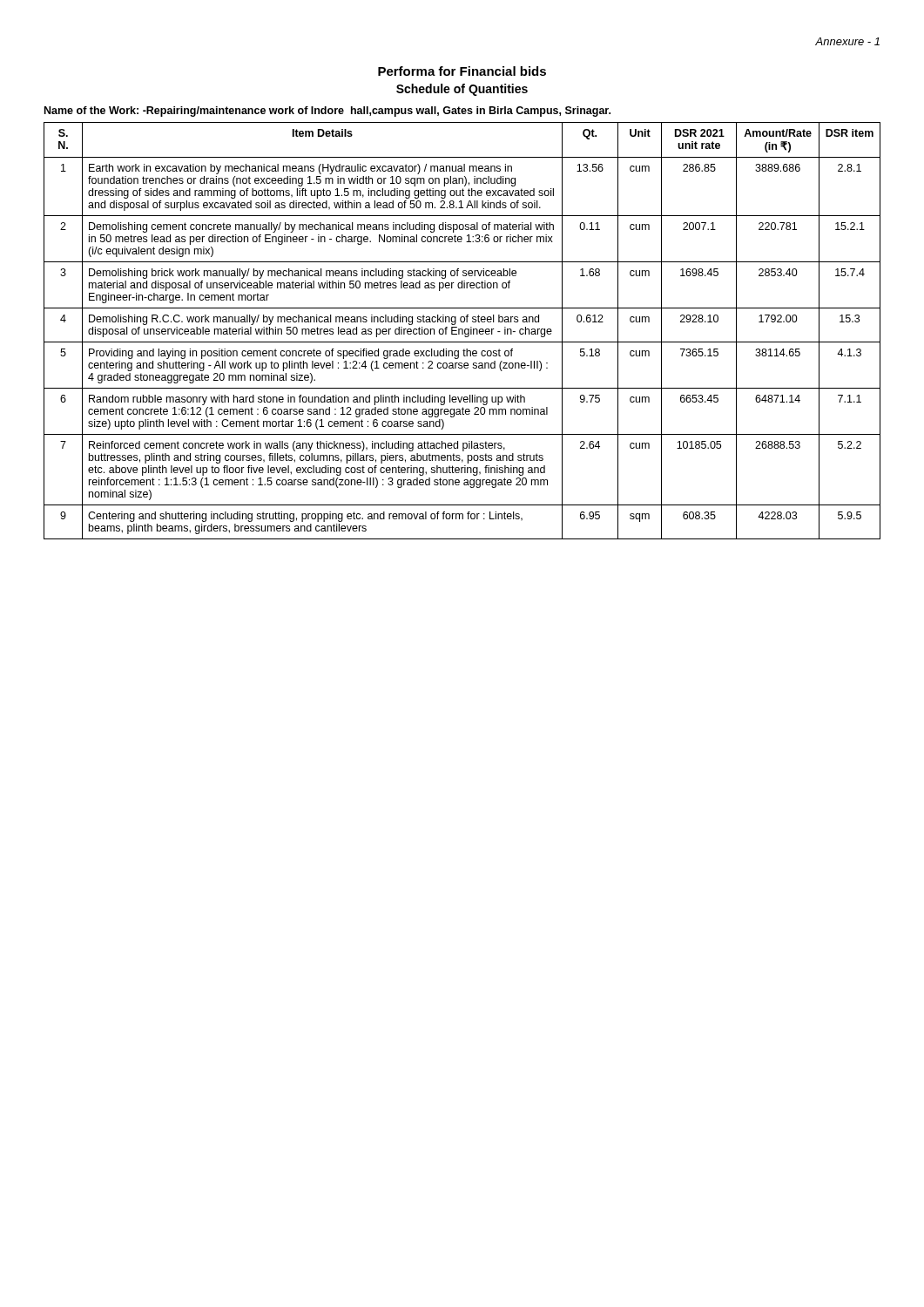Select the title containing "Performa for Financial bids"
This screenshot has width=924, height=1307.
click(x=462, y=71)
